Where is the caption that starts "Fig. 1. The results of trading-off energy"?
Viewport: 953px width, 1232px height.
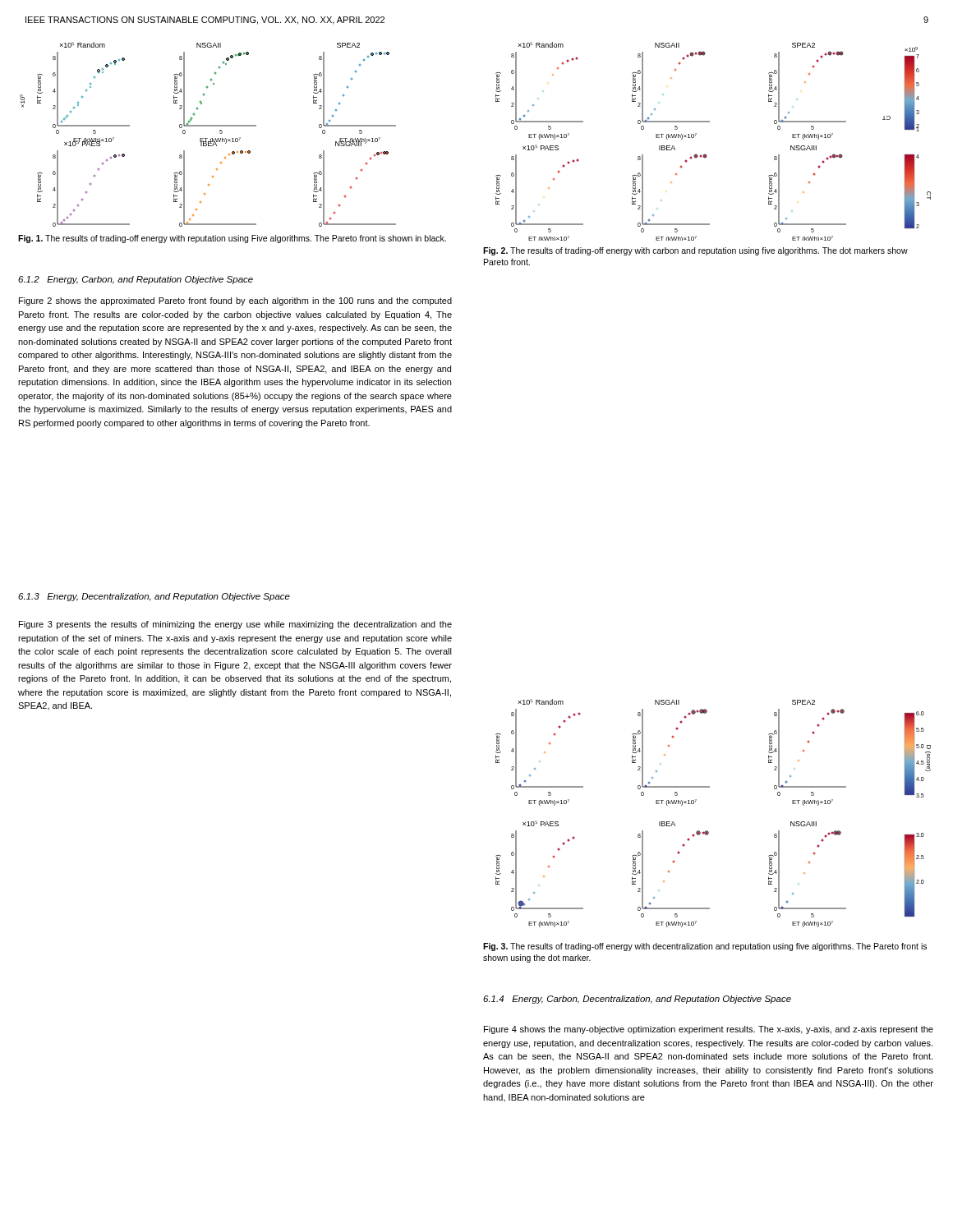click(232, 238)
